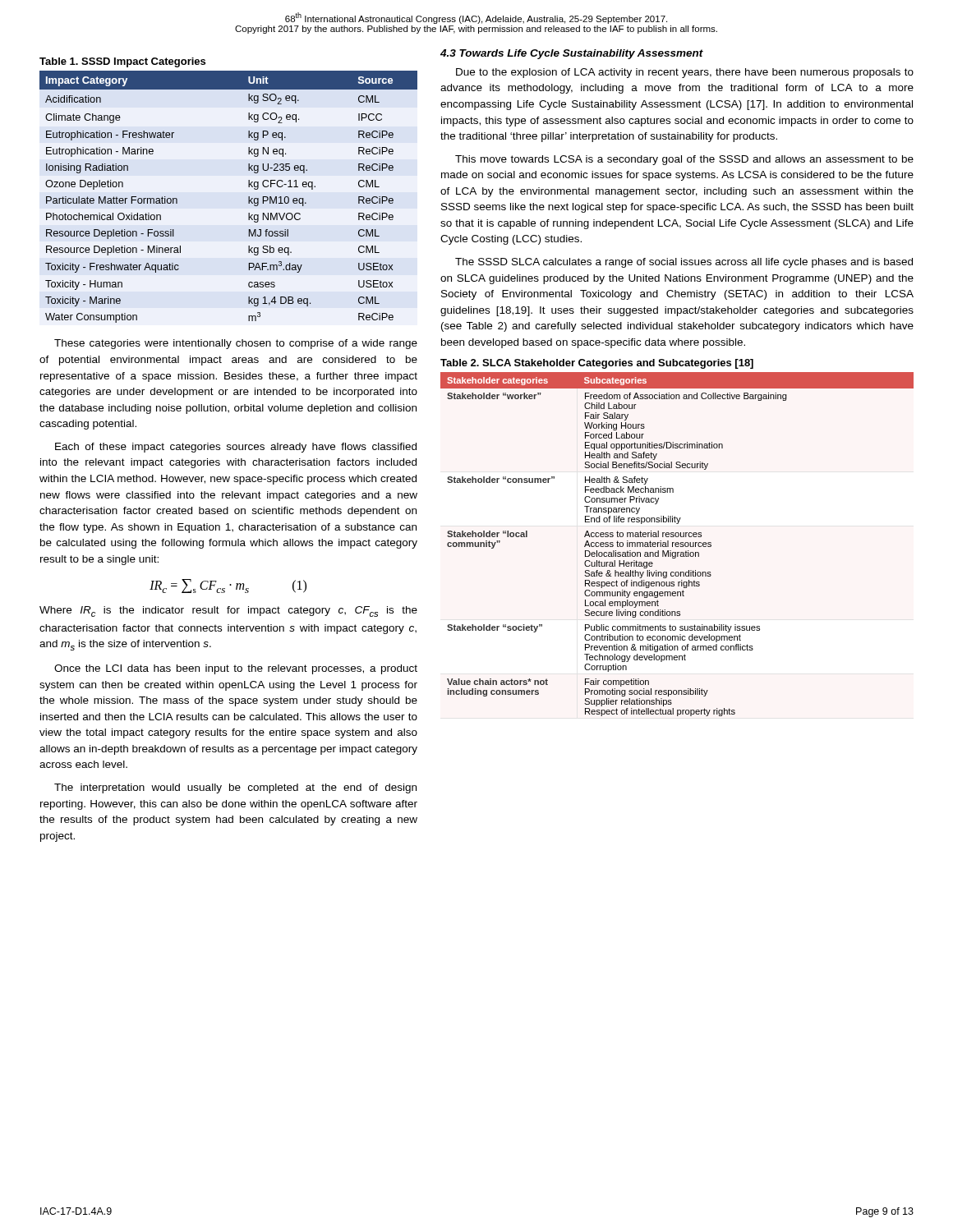Select the text block that says "These categories were"
Viewport: 953px width, 1232px height.
228,384
